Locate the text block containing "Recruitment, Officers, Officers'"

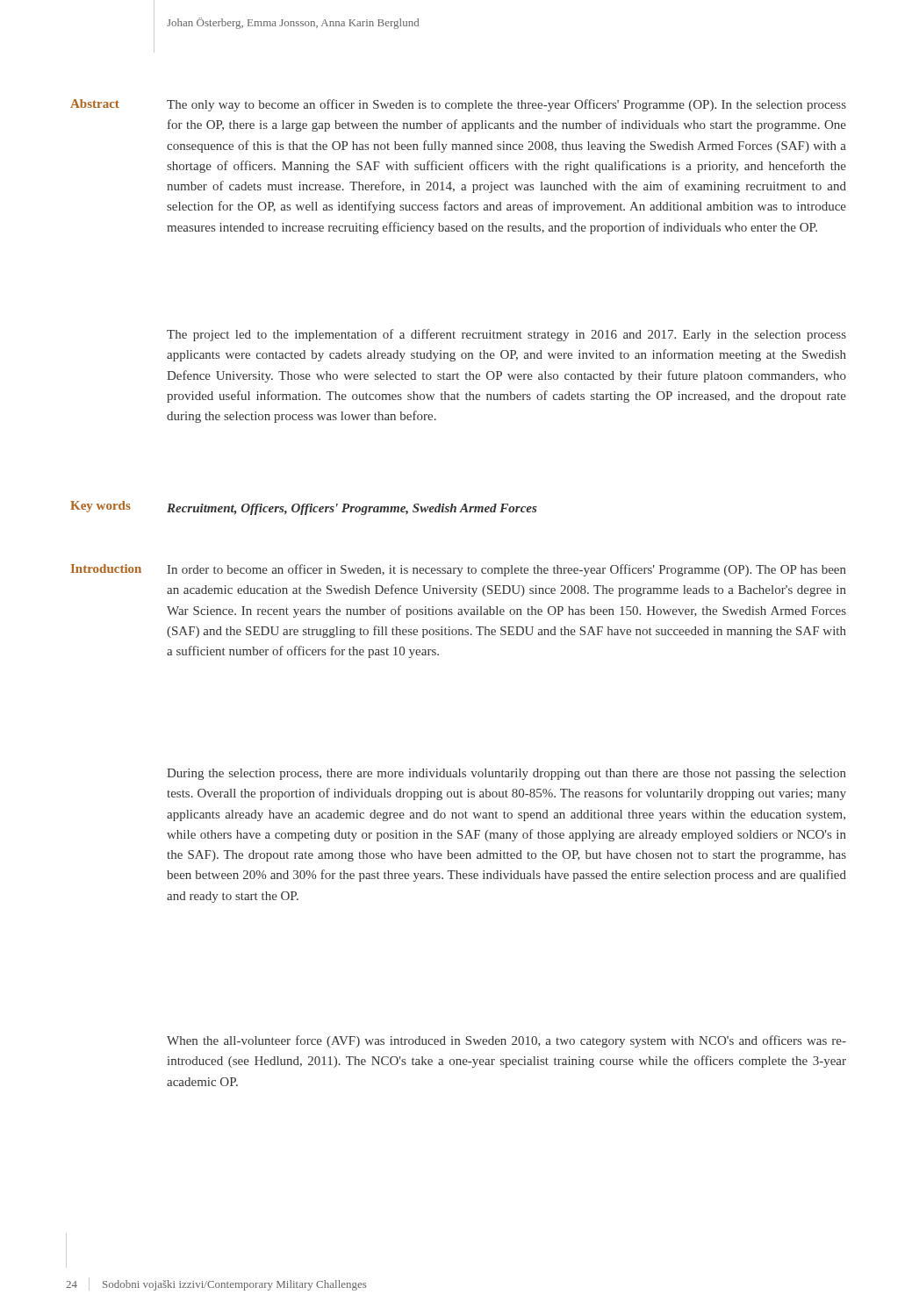pyautogui.click(x=352, y=508)
